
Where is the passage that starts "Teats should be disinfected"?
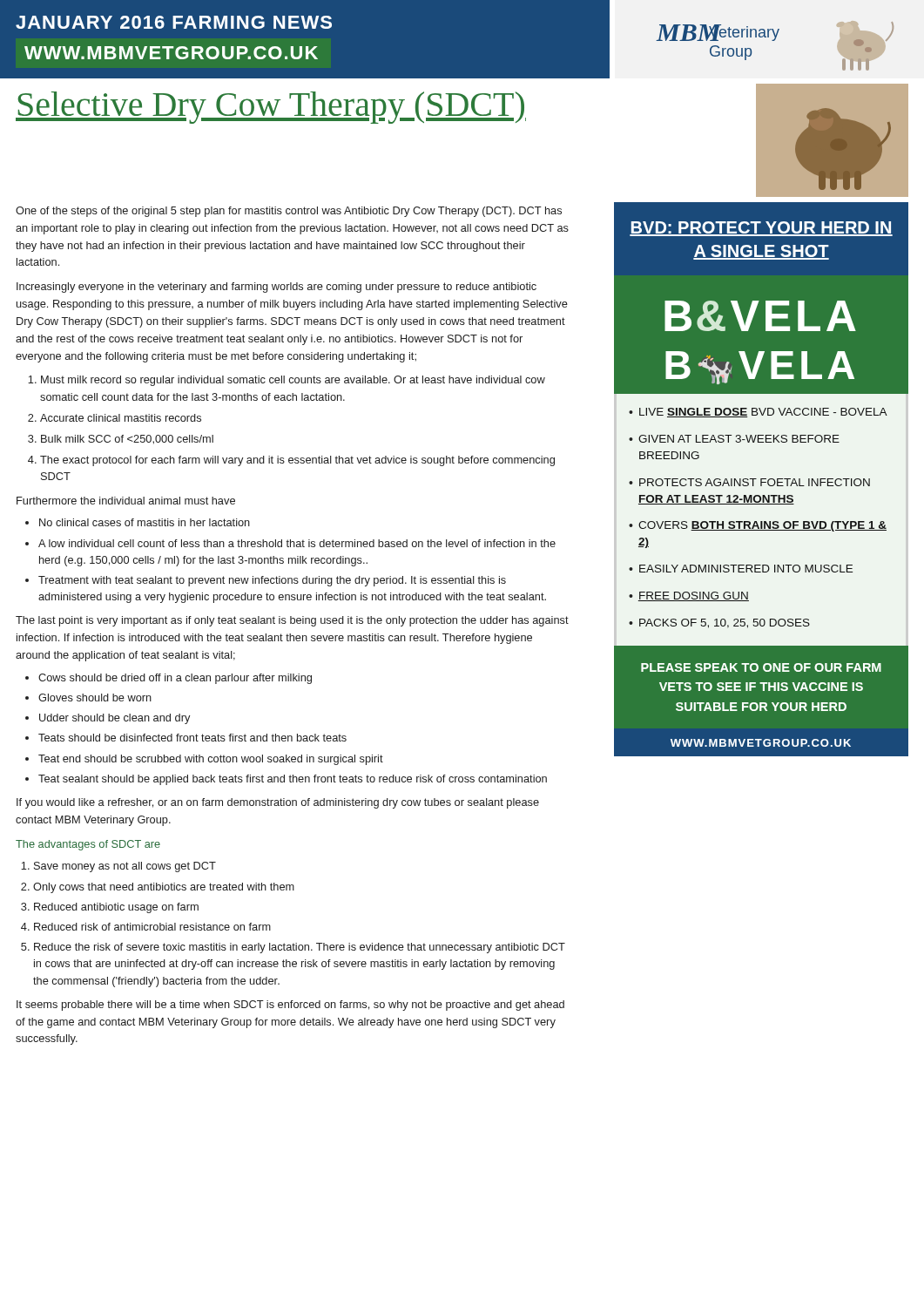pos(304,738)
